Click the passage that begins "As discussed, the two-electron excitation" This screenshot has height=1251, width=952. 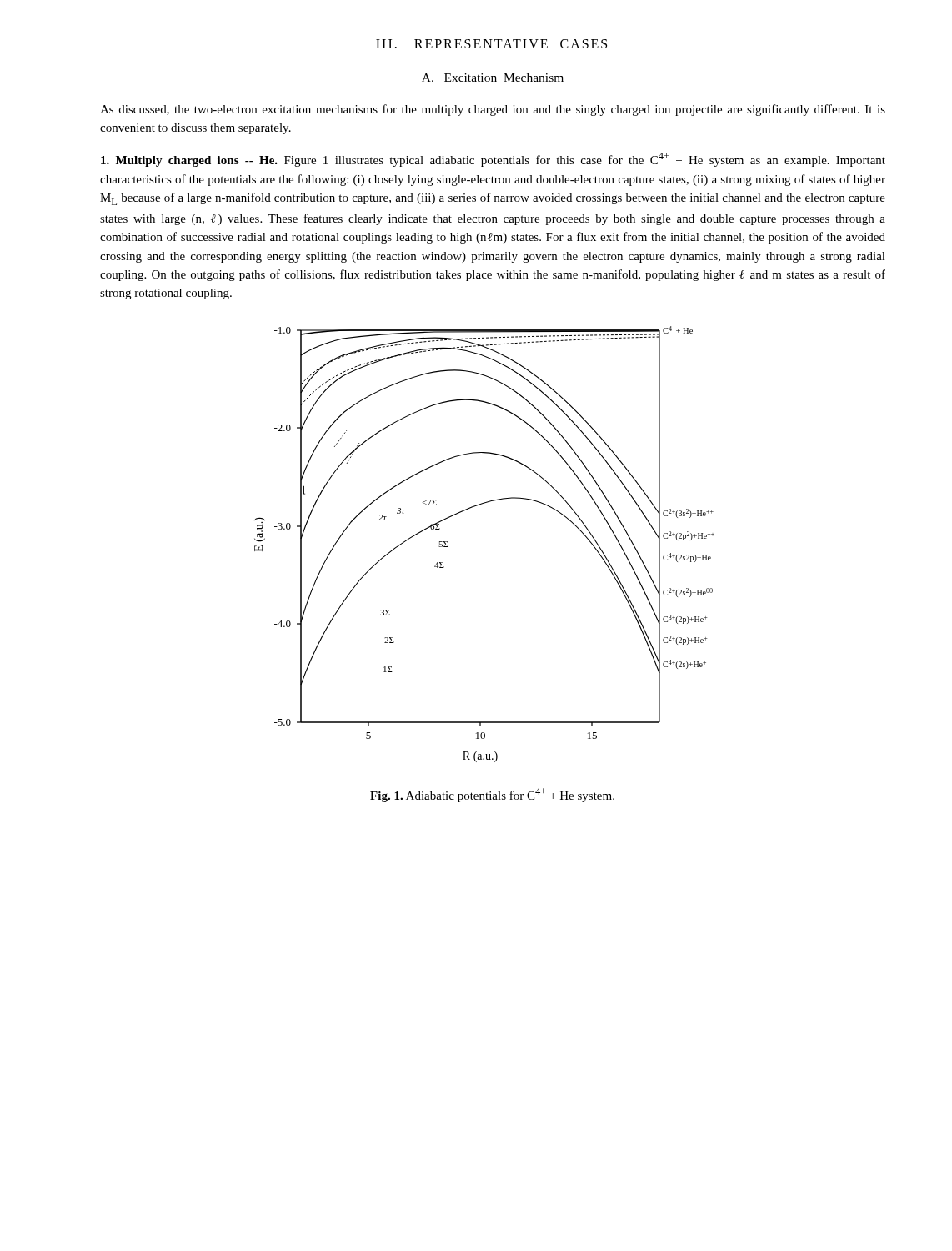[x=493, y=119]
